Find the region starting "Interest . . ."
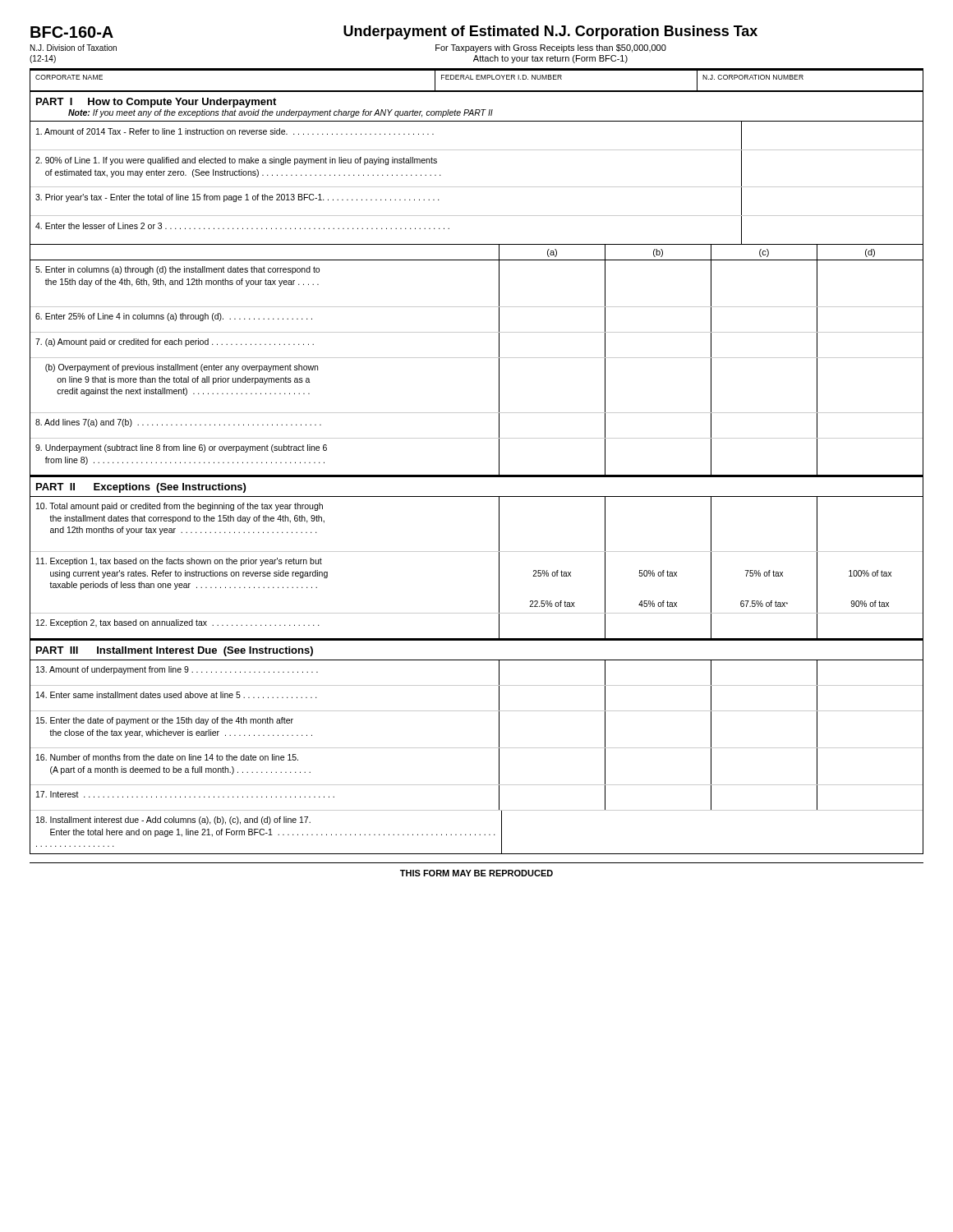Screen dimensions: 1232x953 tap(476, 798)
